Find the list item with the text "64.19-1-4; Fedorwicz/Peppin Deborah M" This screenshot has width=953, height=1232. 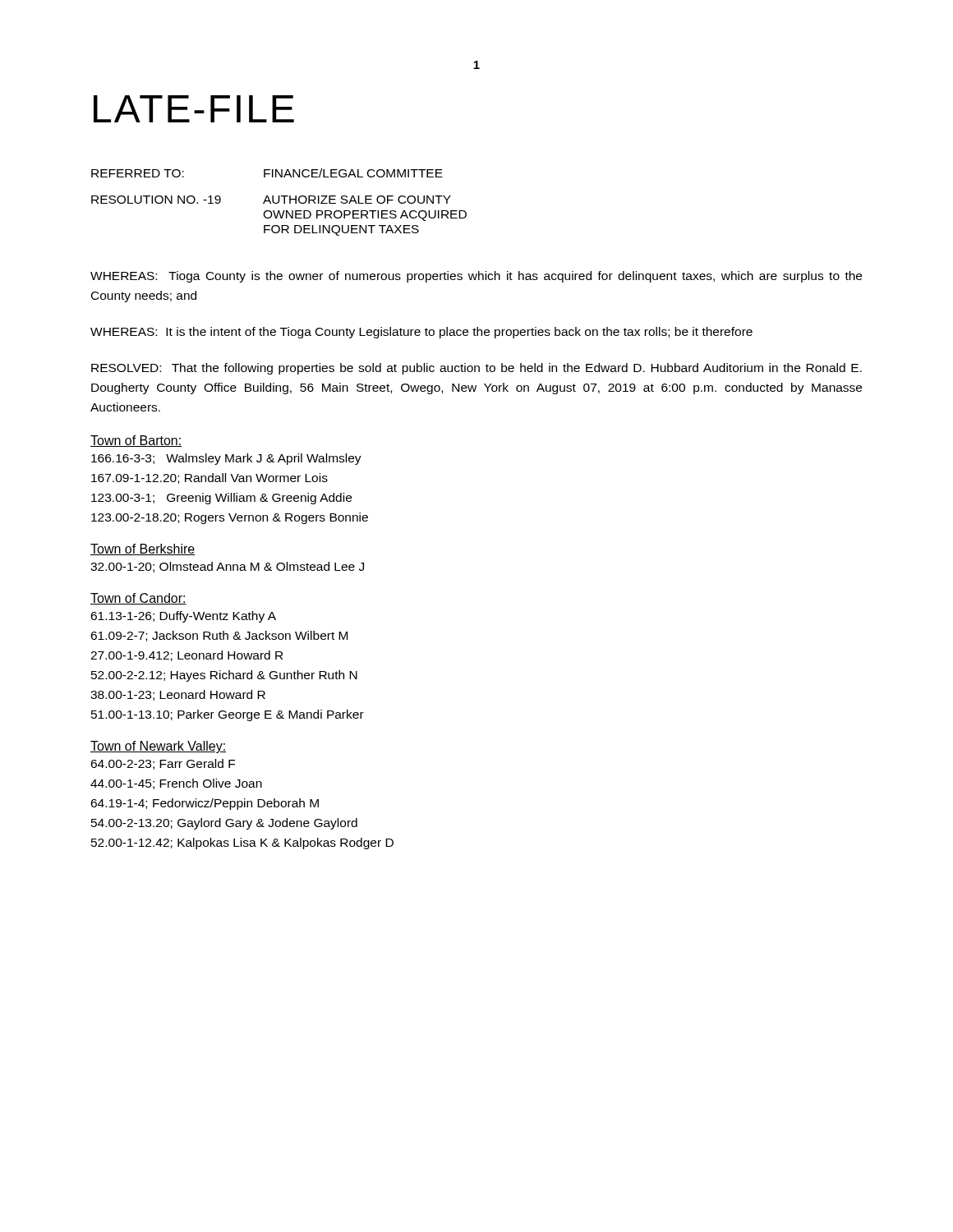coord(205,803)
